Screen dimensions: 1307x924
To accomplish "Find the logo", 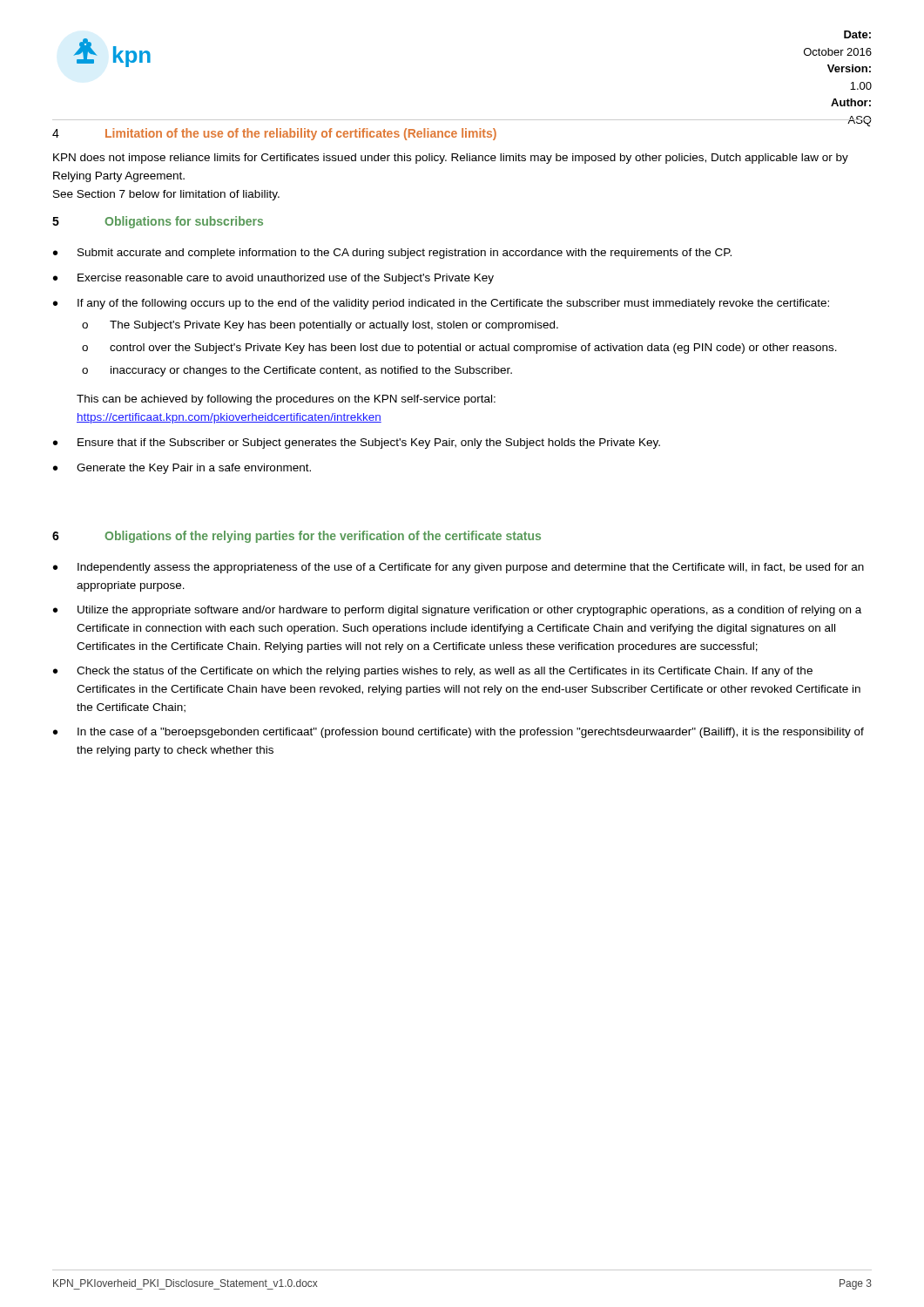I will (x=109, y=58).
